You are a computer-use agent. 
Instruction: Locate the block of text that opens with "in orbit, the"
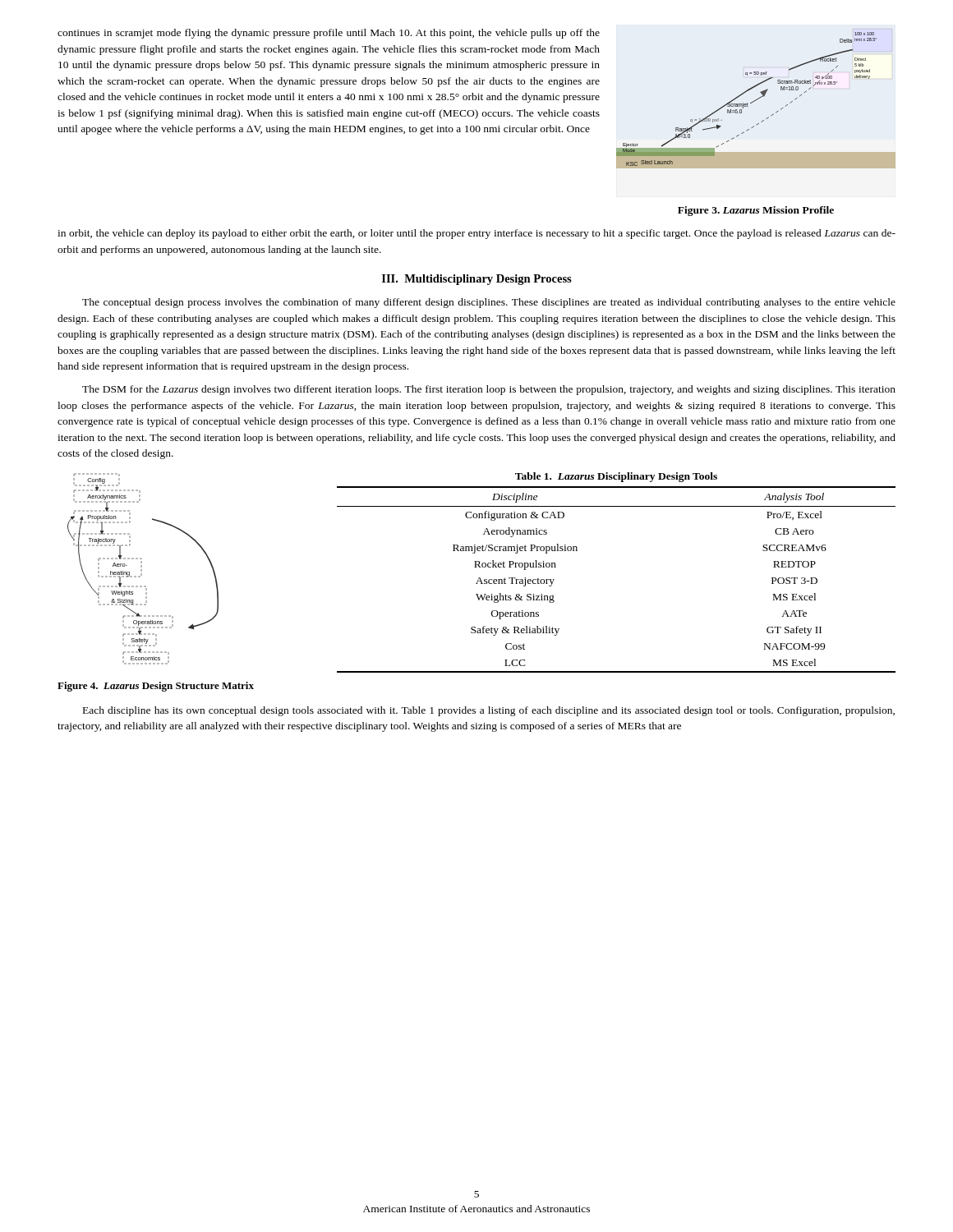476,241
